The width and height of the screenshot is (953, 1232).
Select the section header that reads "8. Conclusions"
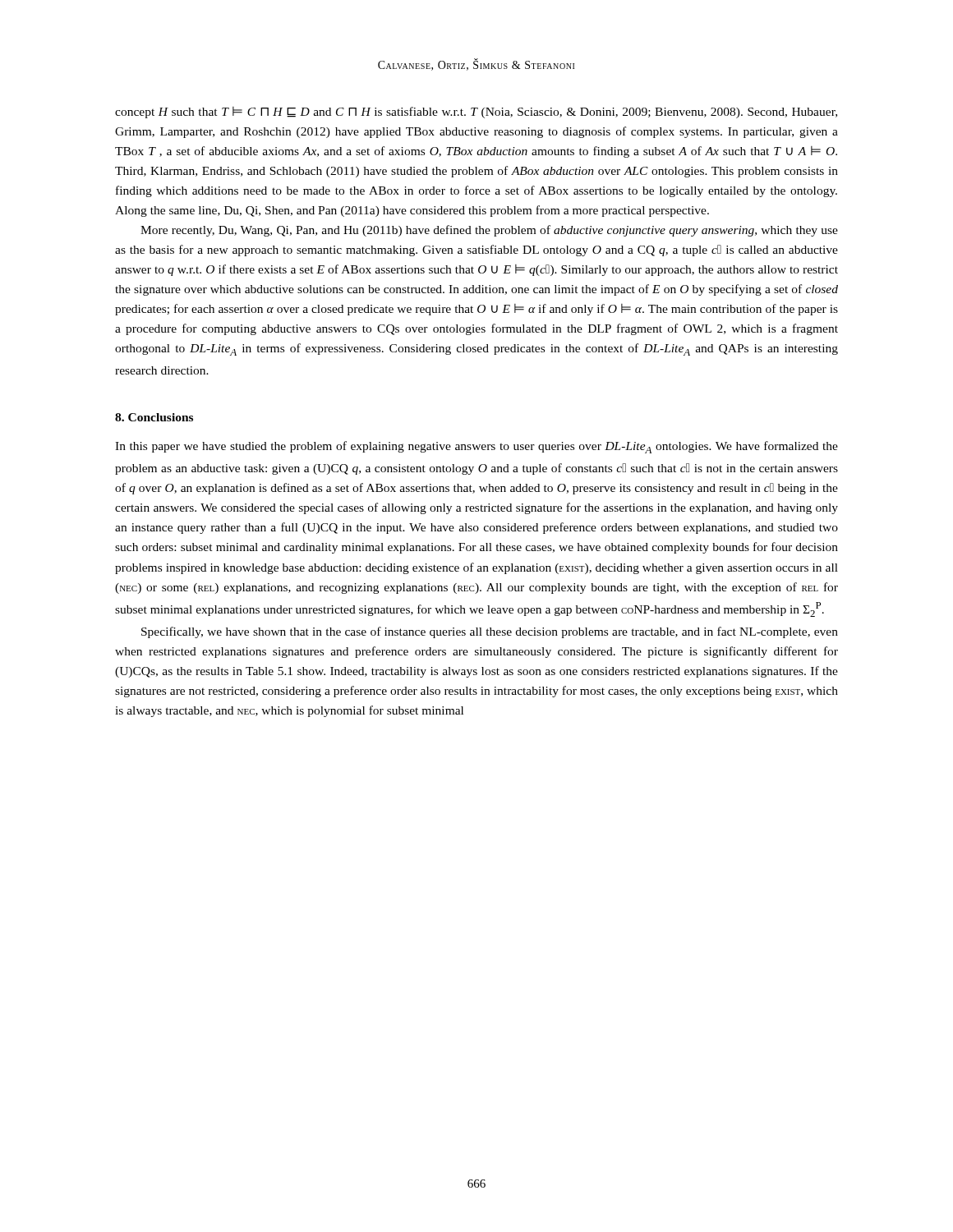(154, 417)
